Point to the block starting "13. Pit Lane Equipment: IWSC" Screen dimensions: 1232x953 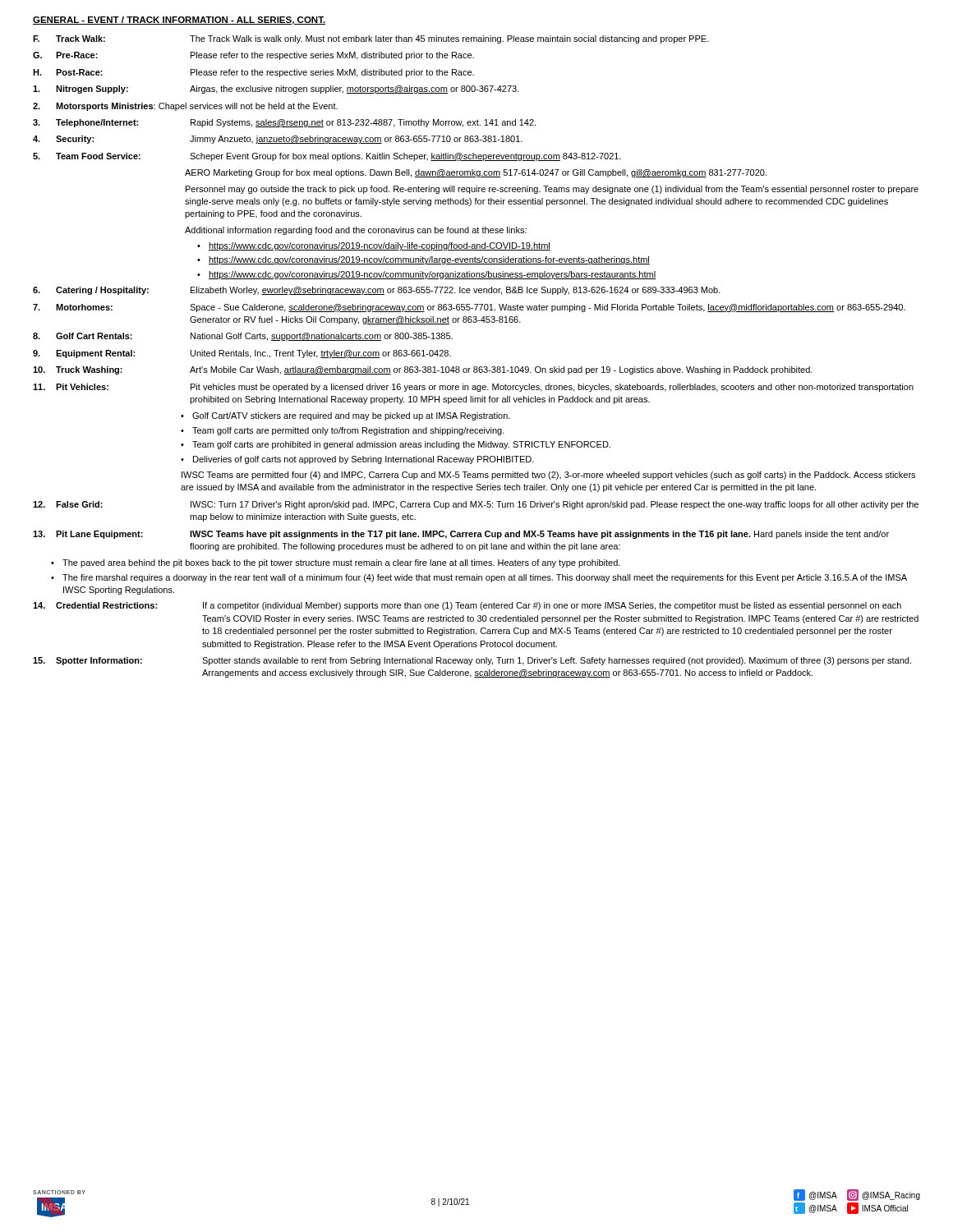click(476, 540)
